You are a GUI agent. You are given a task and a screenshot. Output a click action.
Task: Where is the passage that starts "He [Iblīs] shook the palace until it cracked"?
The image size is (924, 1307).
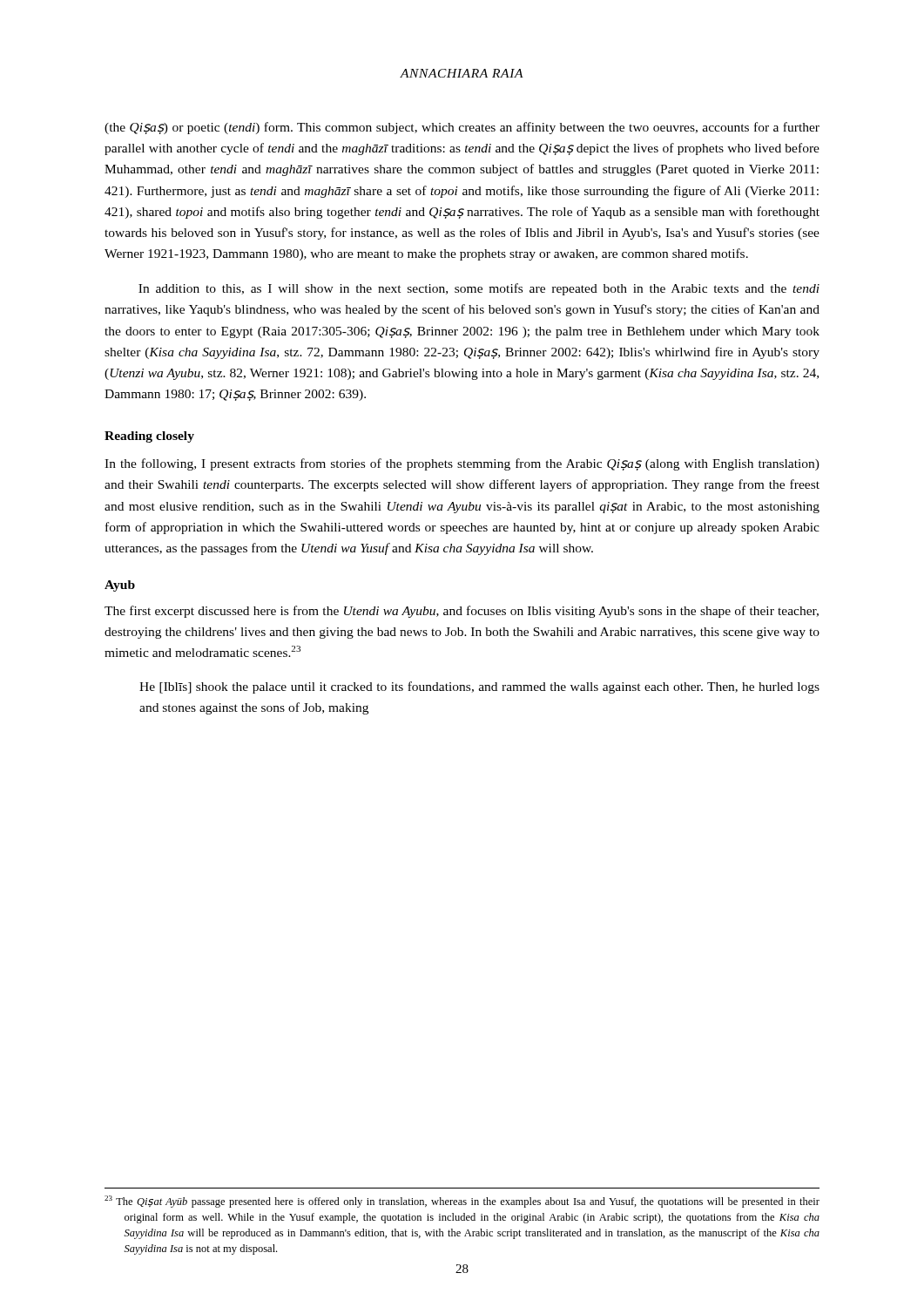tap(479, 696)
